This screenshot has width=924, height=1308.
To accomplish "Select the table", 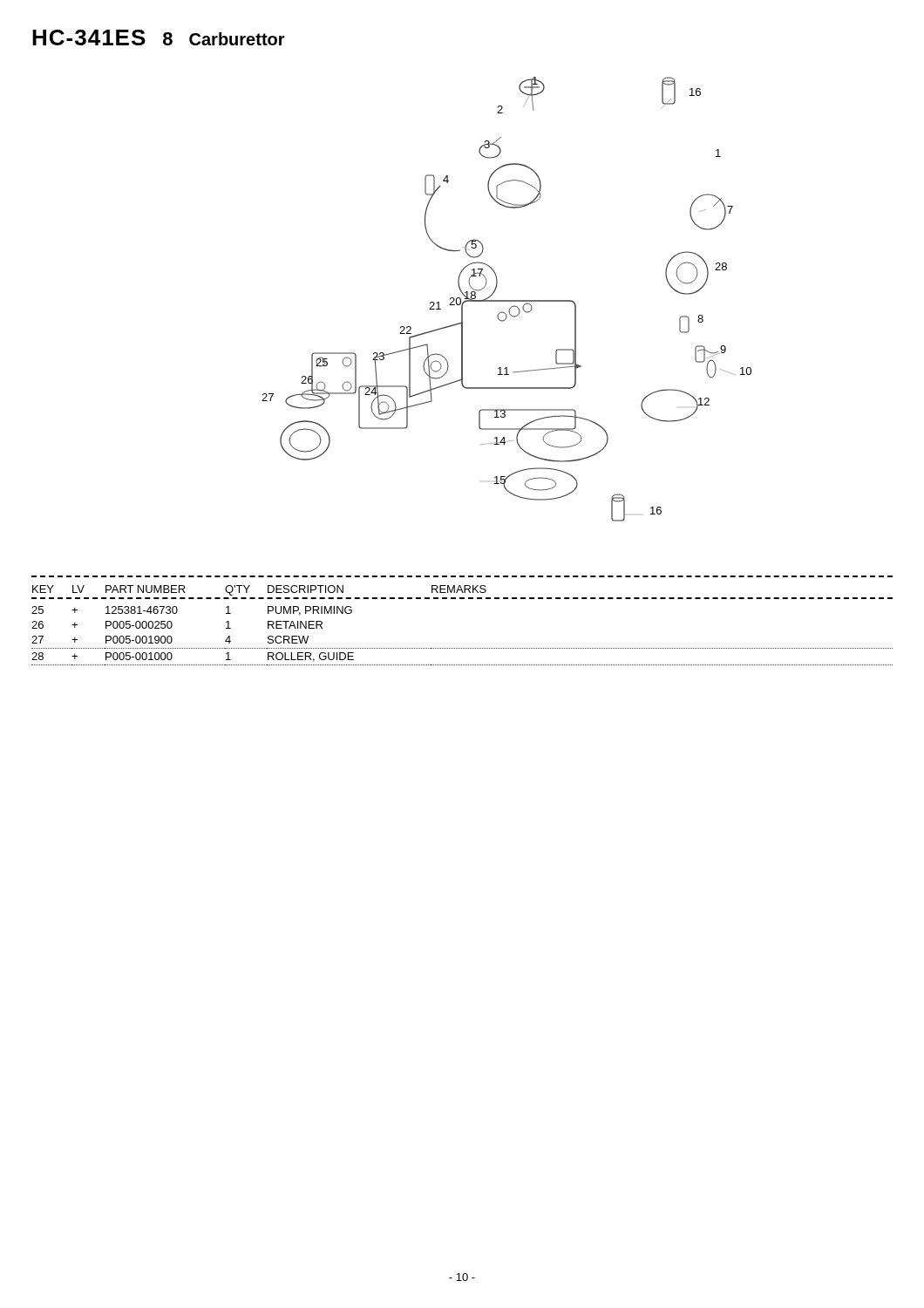I will pyautogui.click(x=462, y=620).
